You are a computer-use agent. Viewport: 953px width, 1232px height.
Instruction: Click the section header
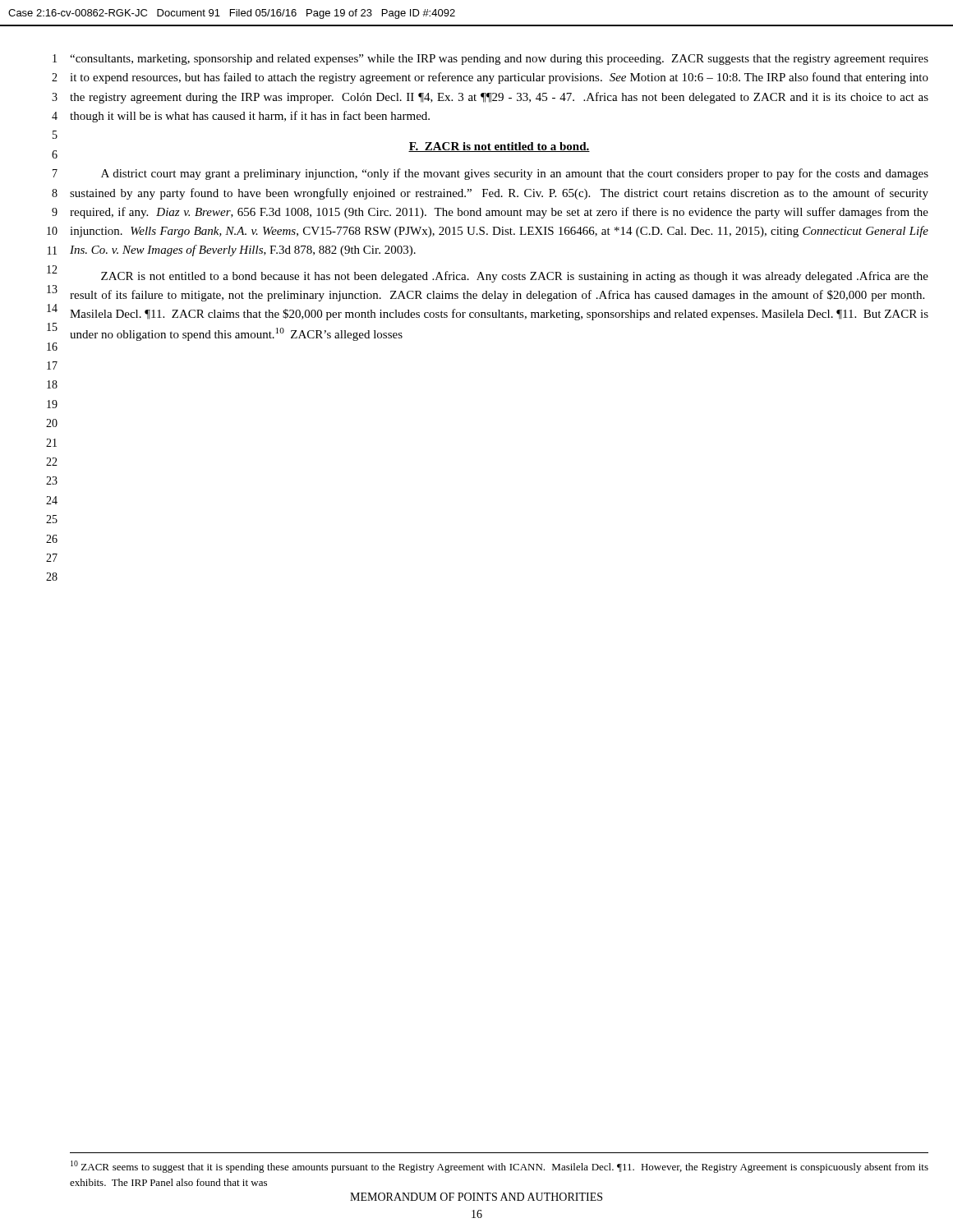[499, 146]
